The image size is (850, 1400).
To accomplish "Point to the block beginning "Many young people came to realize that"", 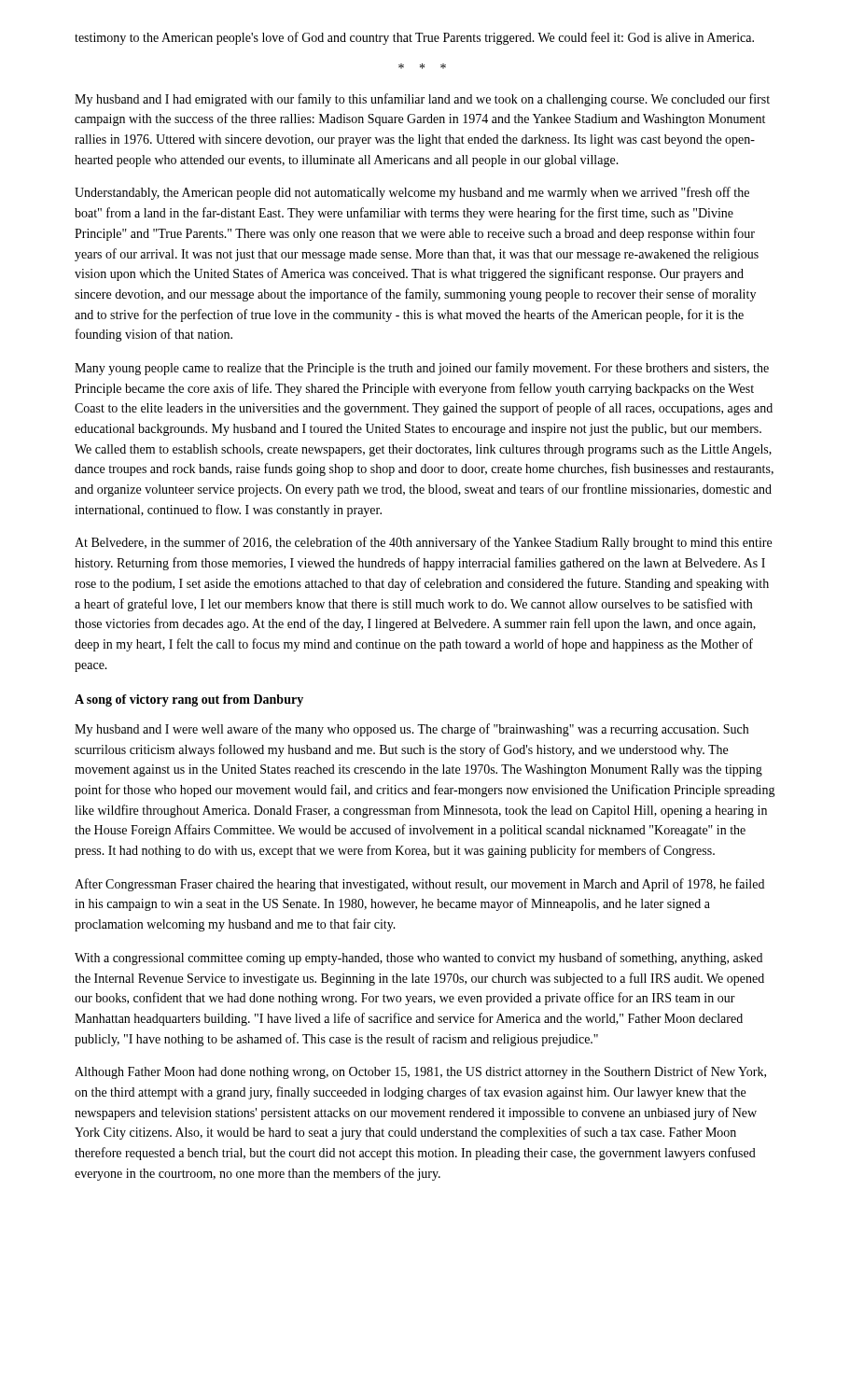I will (424, 439).
